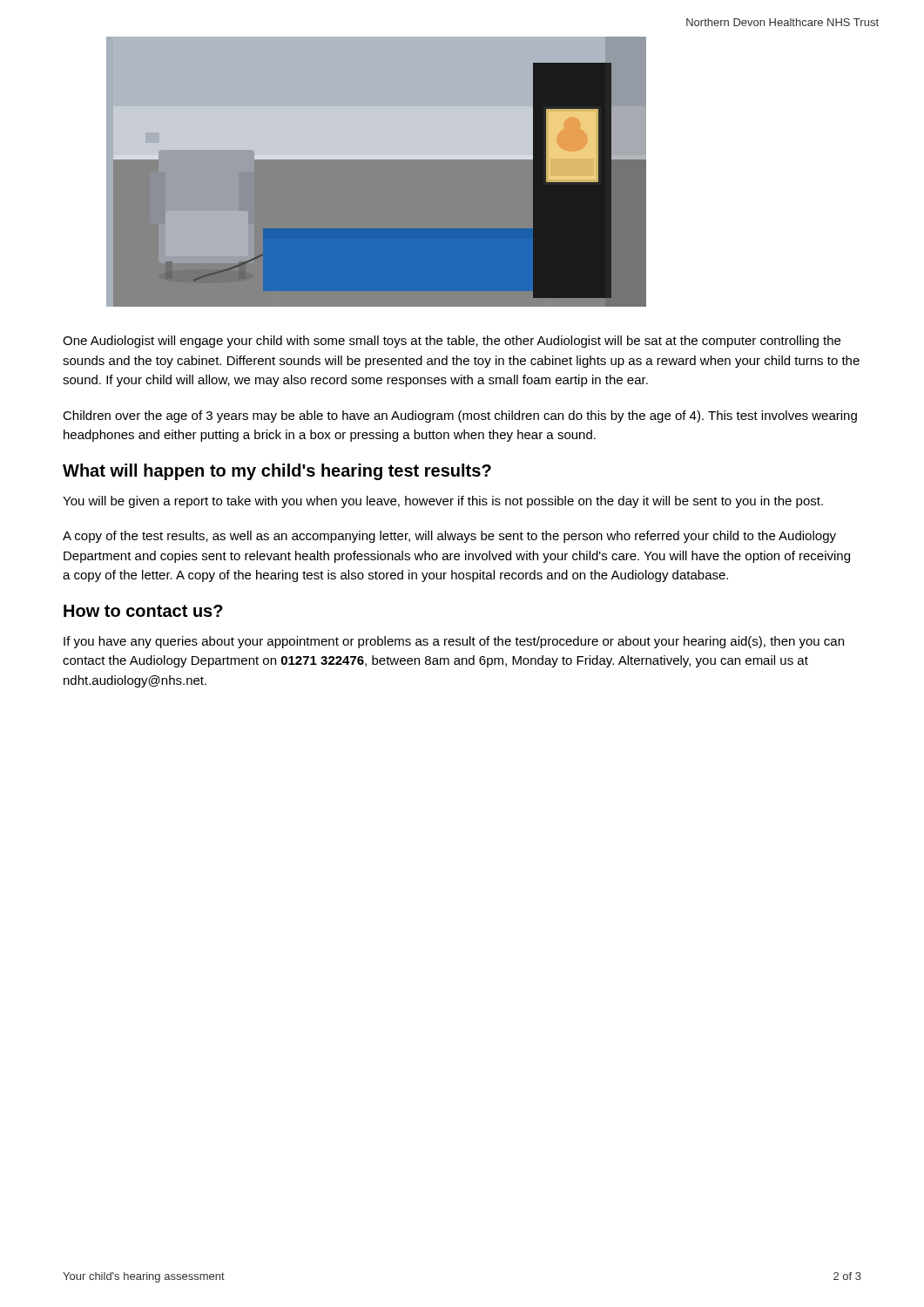Click on the section header that reads "What will happen to my child's hearing test"
Viewport: 924px width, 1307px height.
point(277,470)
